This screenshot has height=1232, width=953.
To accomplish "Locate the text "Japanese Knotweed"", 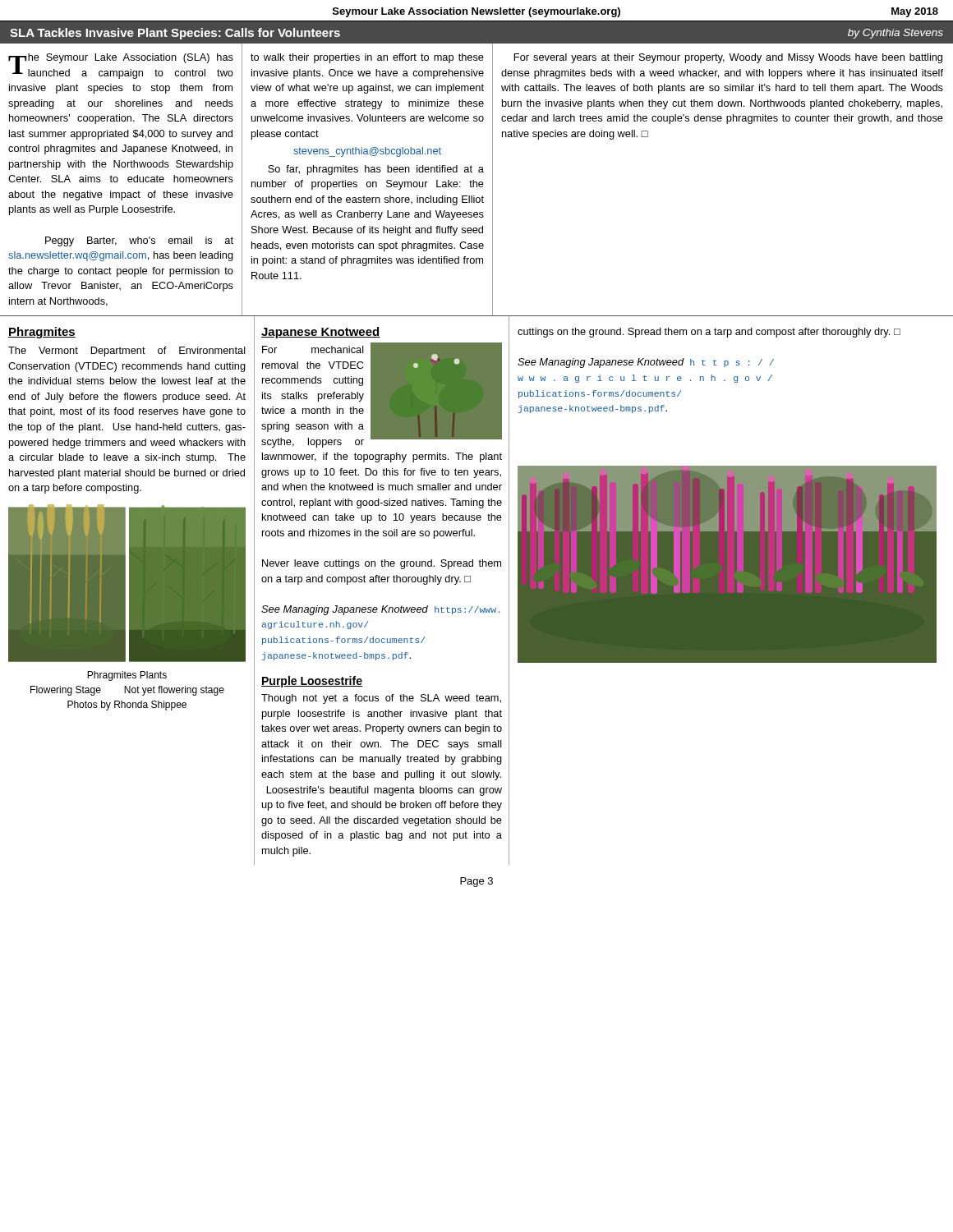I will point(320,332).
